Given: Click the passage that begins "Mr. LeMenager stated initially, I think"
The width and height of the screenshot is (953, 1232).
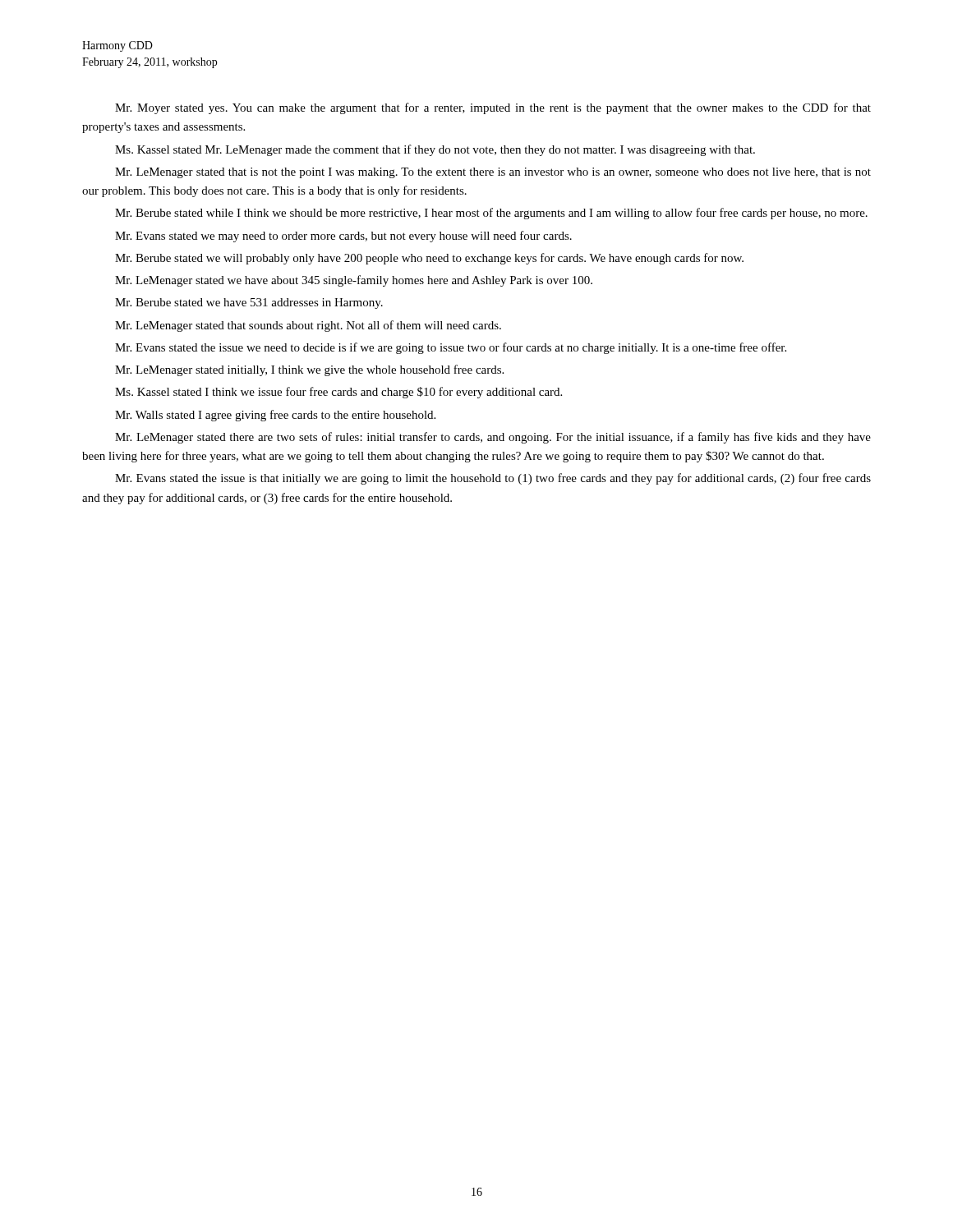Looking at the screenshot, I should (x=310, y=370).
